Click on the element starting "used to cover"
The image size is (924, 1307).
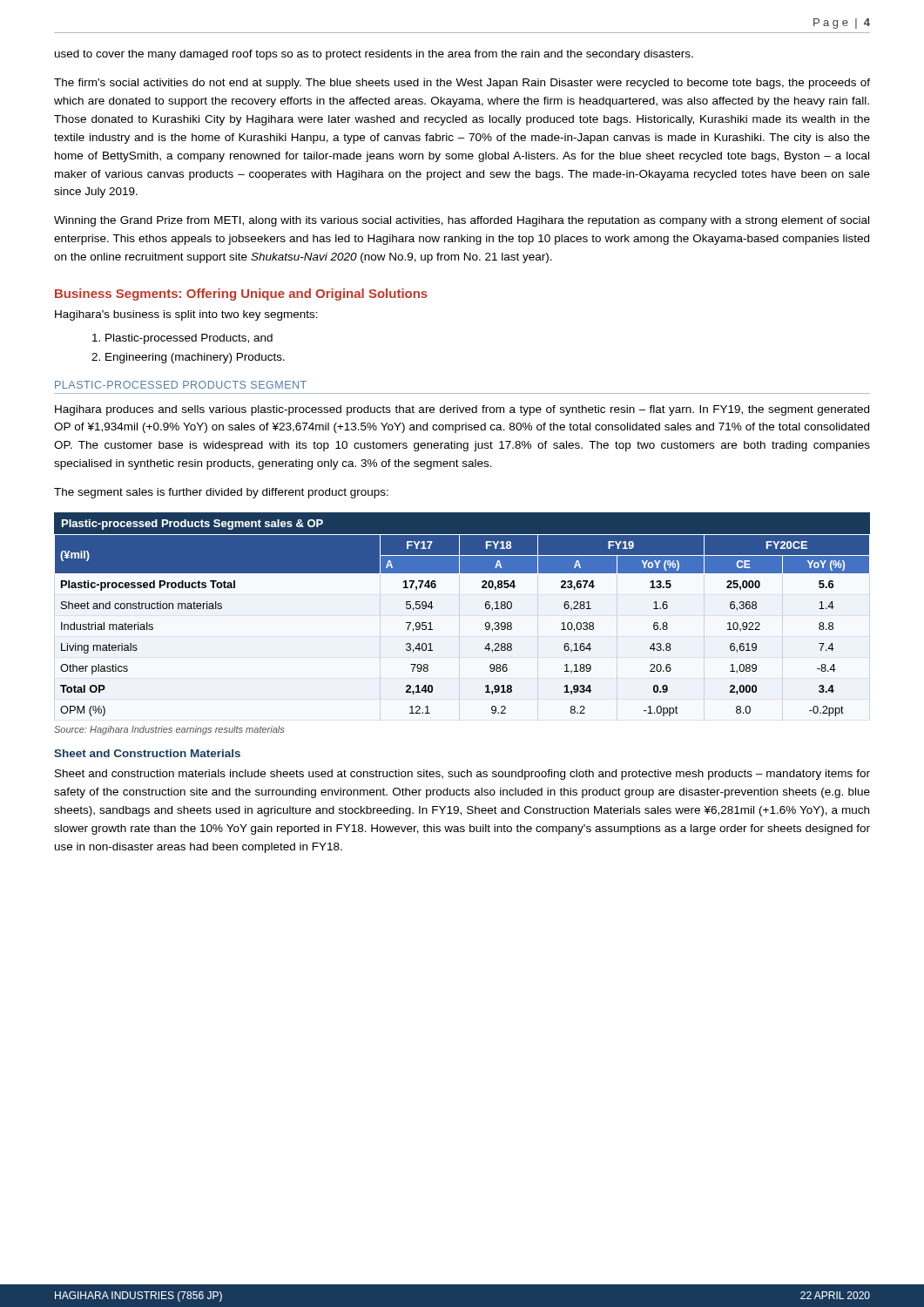point(462,54)
